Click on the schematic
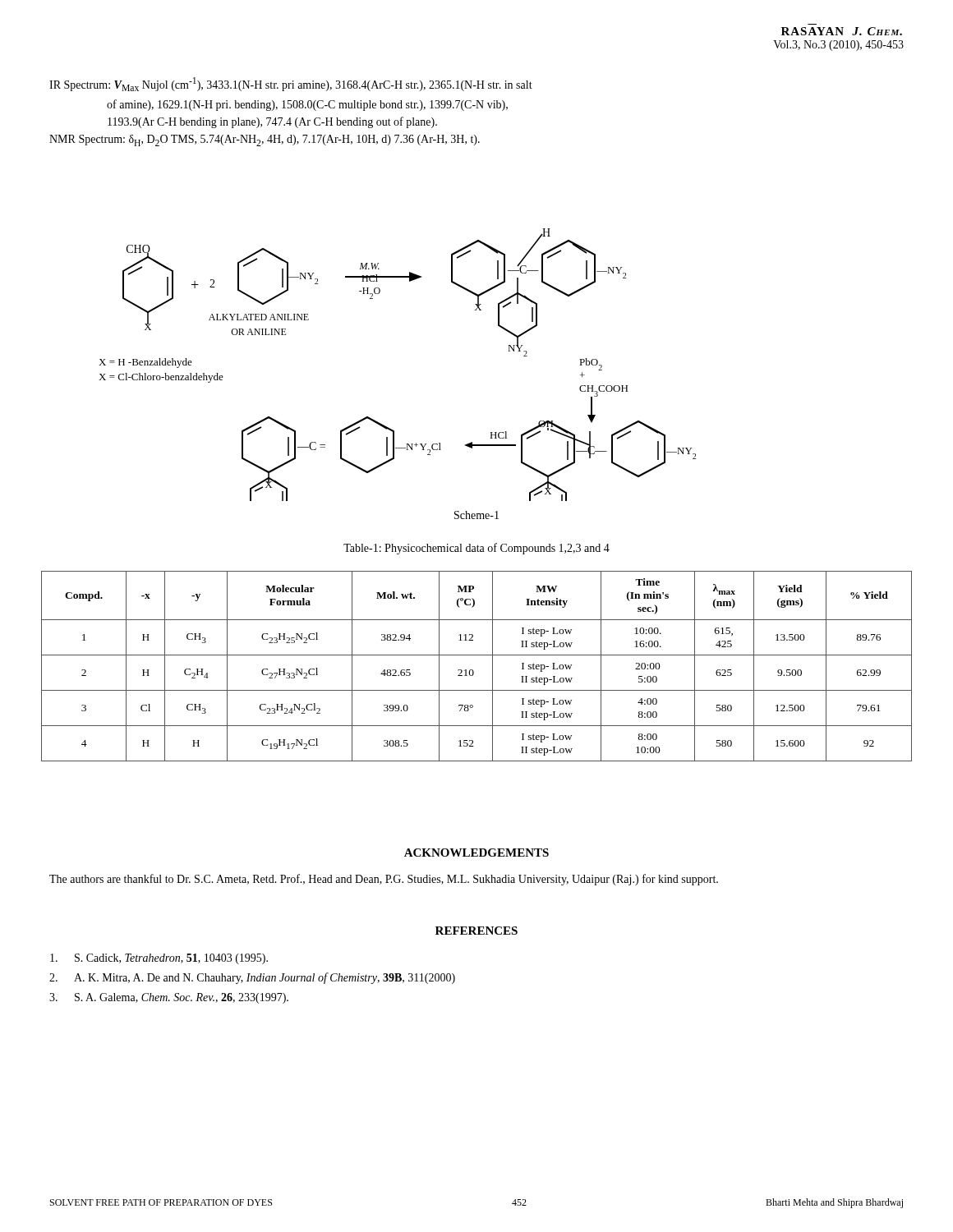 point(476,347)
